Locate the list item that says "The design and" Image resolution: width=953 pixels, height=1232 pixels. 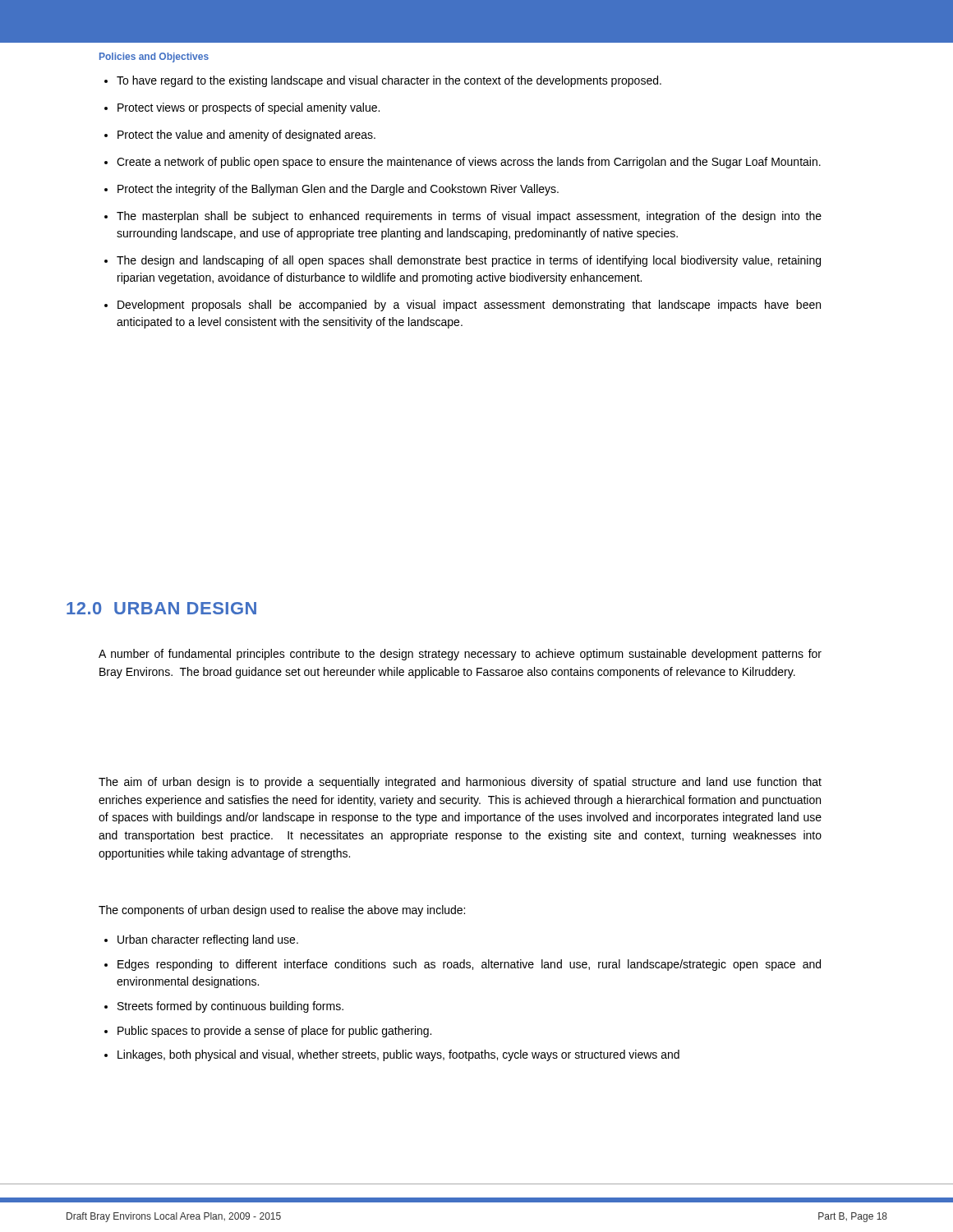[469, 269]
